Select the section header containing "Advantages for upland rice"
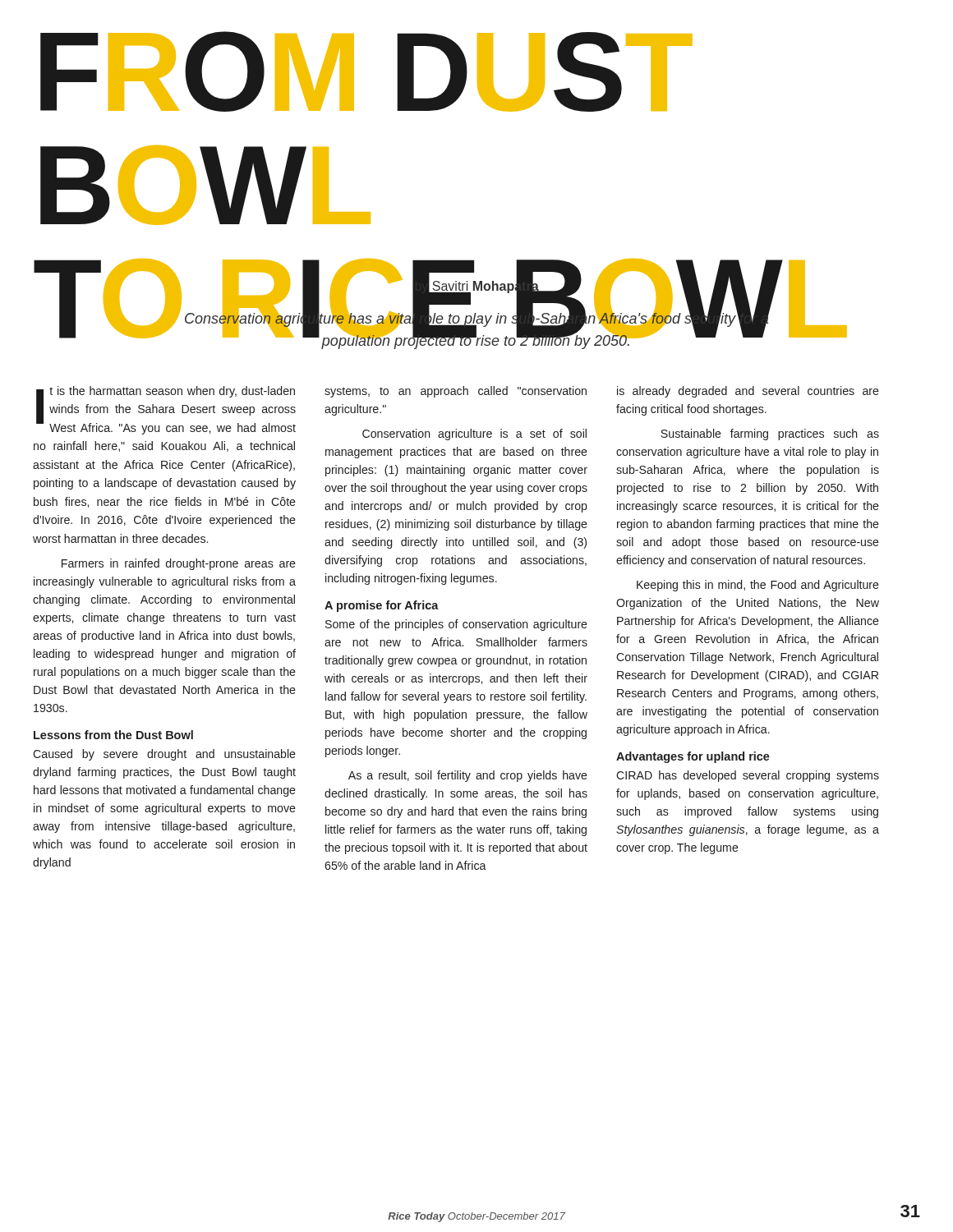The width and height of the screenshot is (953, 1232). click(x=693, y=756)
